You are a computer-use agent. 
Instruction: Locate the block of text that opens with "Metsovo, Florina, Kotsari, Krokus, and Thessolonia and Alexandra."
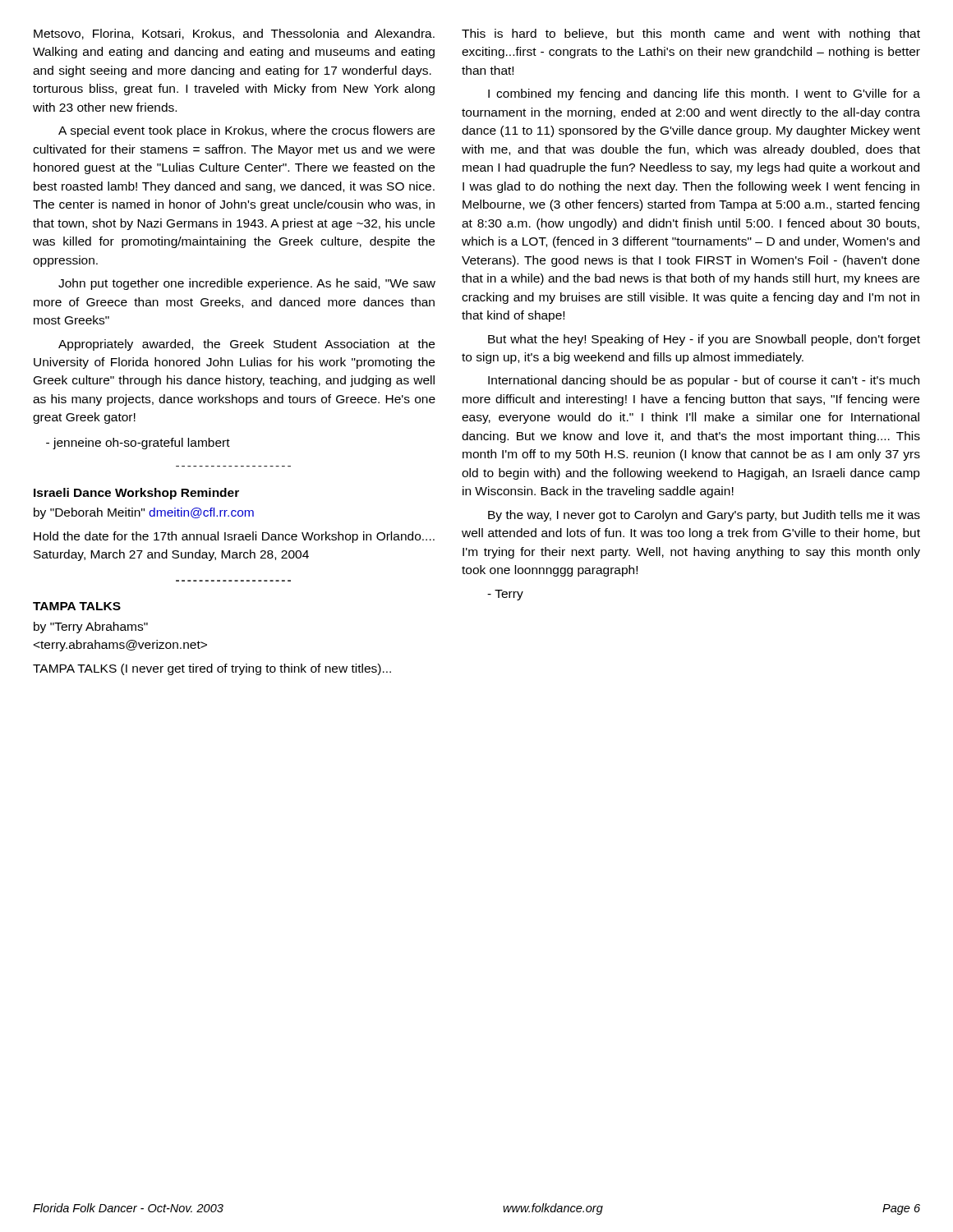(234, 226)
